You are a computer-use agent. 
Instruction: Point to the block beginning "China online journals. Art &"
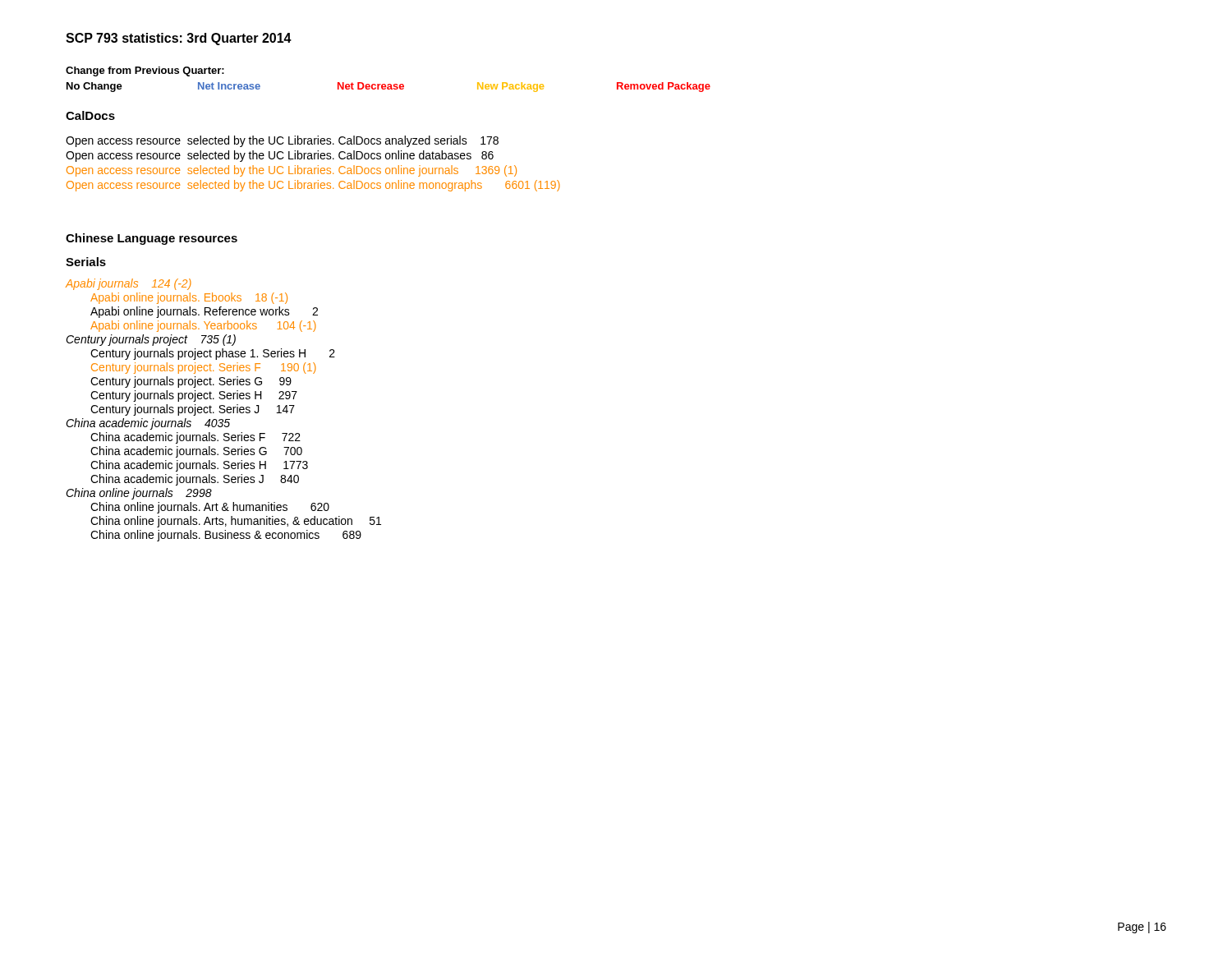(210, 507)
